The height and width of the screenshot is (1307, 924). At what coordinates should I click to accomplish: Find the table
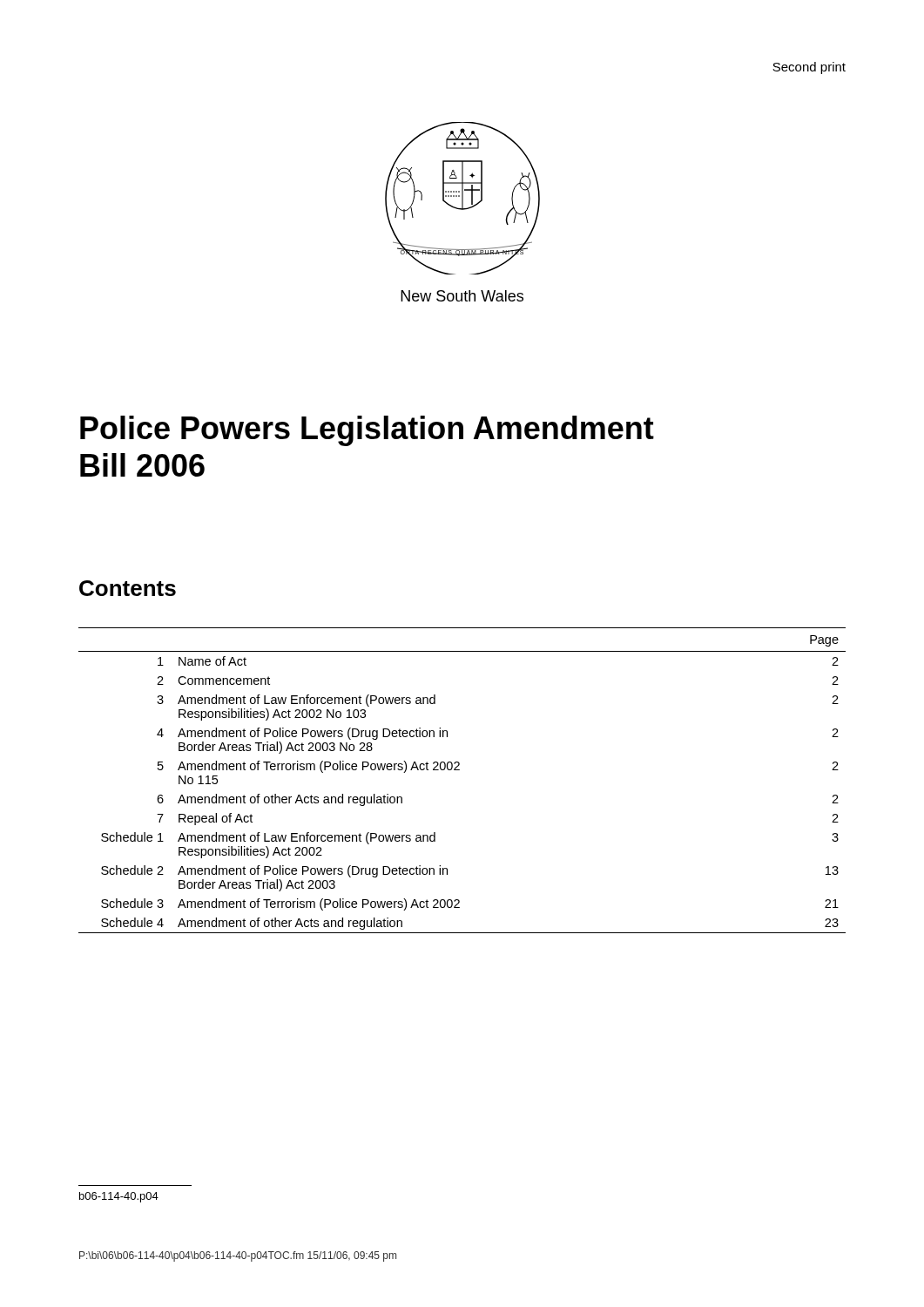[462, 780]
